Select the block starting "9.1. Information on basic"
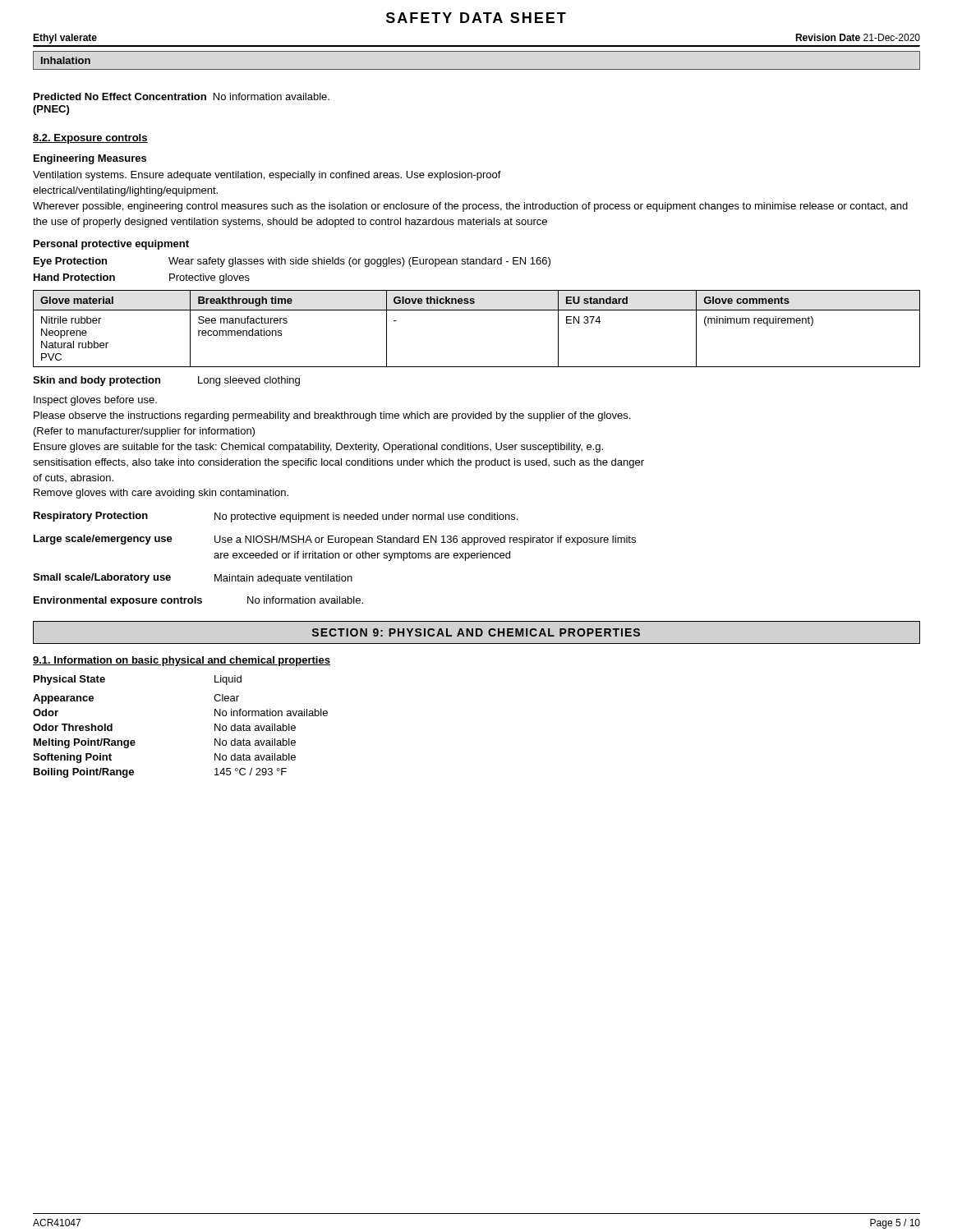Screen dimensions: 1232x953 click(x=182, y=660)
